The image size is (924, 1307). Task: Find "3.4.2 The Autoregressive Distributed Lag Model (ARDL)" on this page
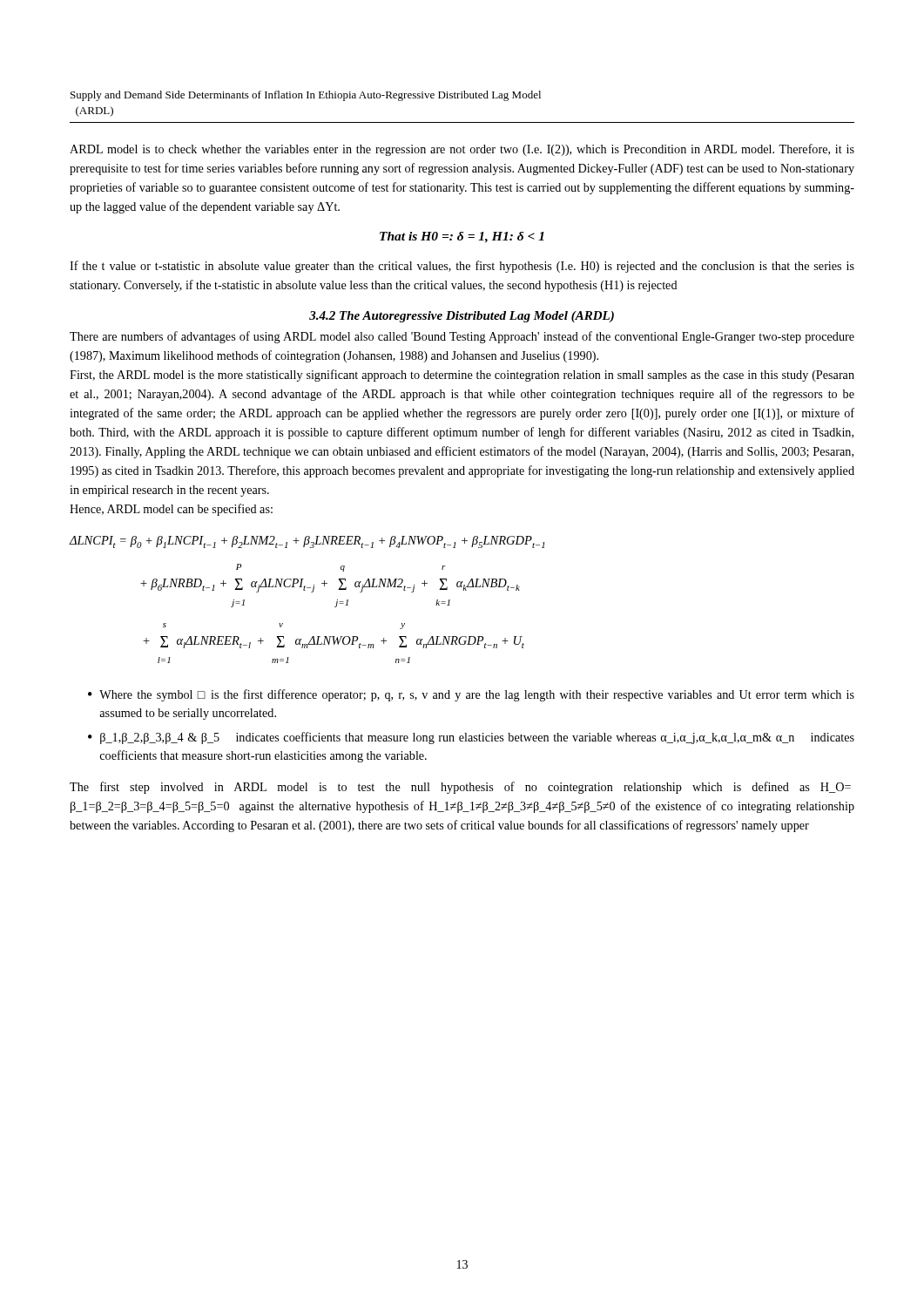coord(462,315)
